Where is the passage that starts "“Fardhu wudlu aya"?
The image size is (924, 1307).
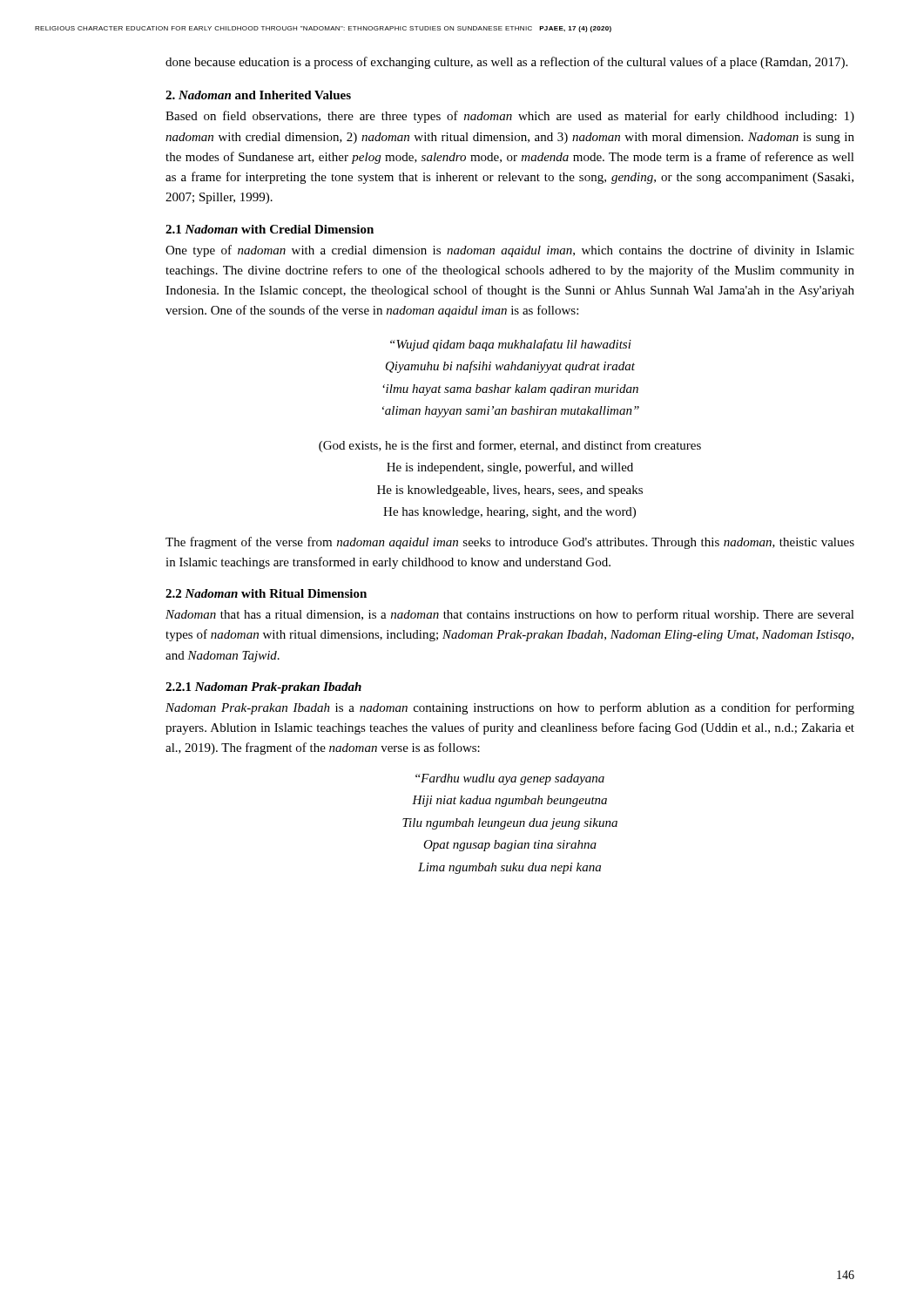click(x=510, y=822)
